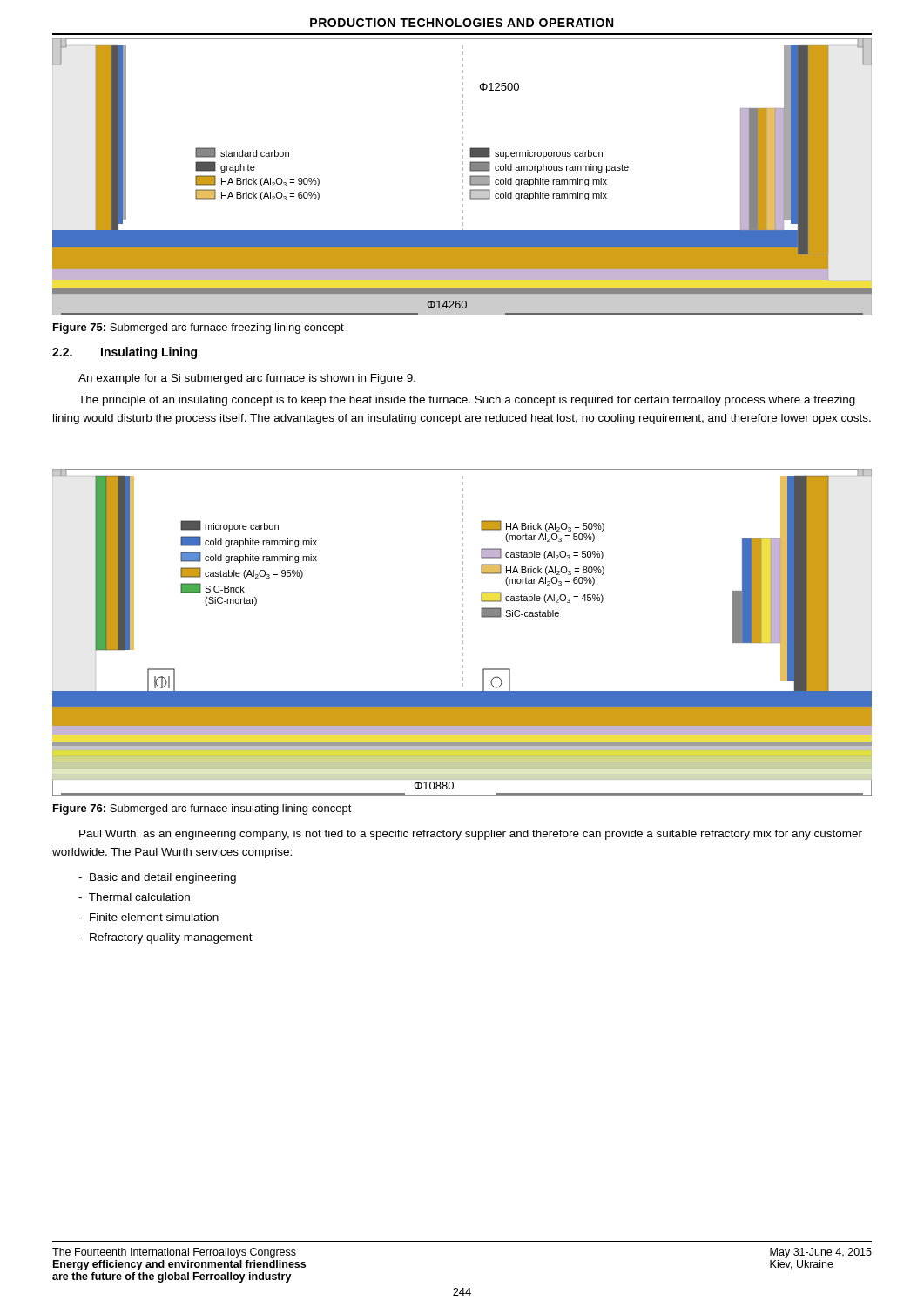The image size is (924, 1307).
Task: Locate the caption that opens with "Figure 75: Submerged"
Action: point(198,327)
